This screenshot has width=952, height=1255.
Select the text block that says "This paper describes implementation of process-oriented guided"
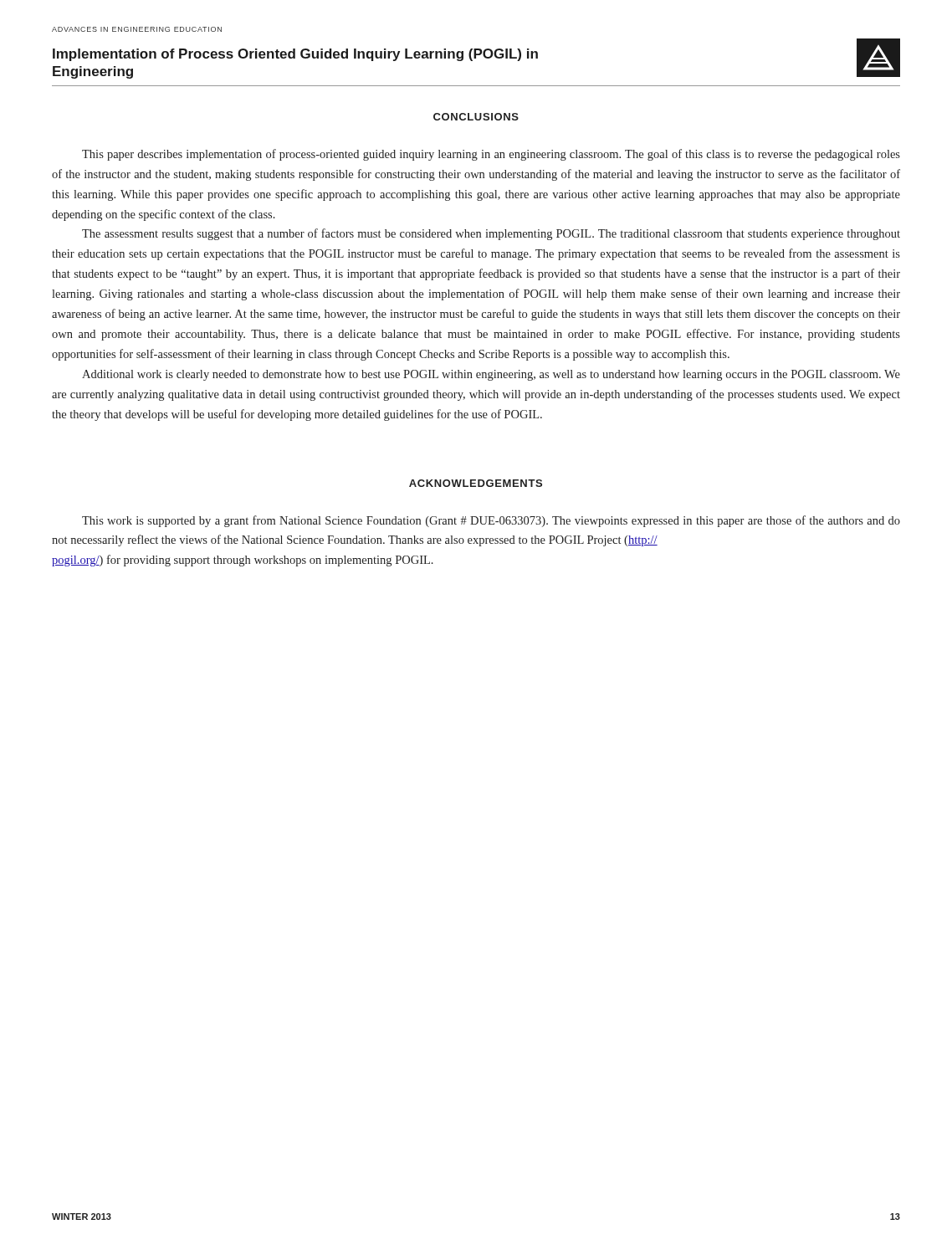[x=476, y=285]
